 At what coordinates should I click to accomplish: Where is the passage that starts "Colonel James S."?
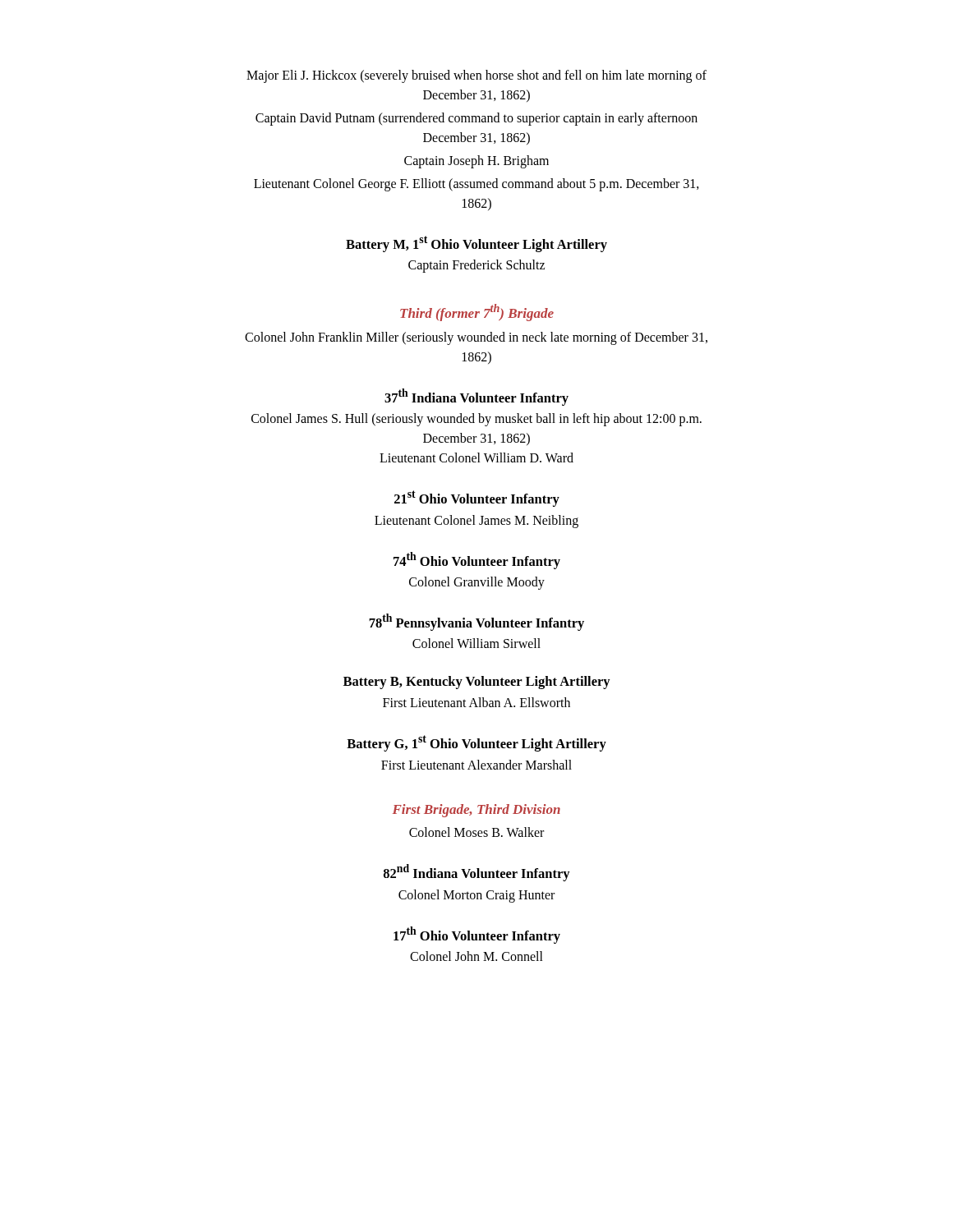pyautogui.click(x=476, y=438)
